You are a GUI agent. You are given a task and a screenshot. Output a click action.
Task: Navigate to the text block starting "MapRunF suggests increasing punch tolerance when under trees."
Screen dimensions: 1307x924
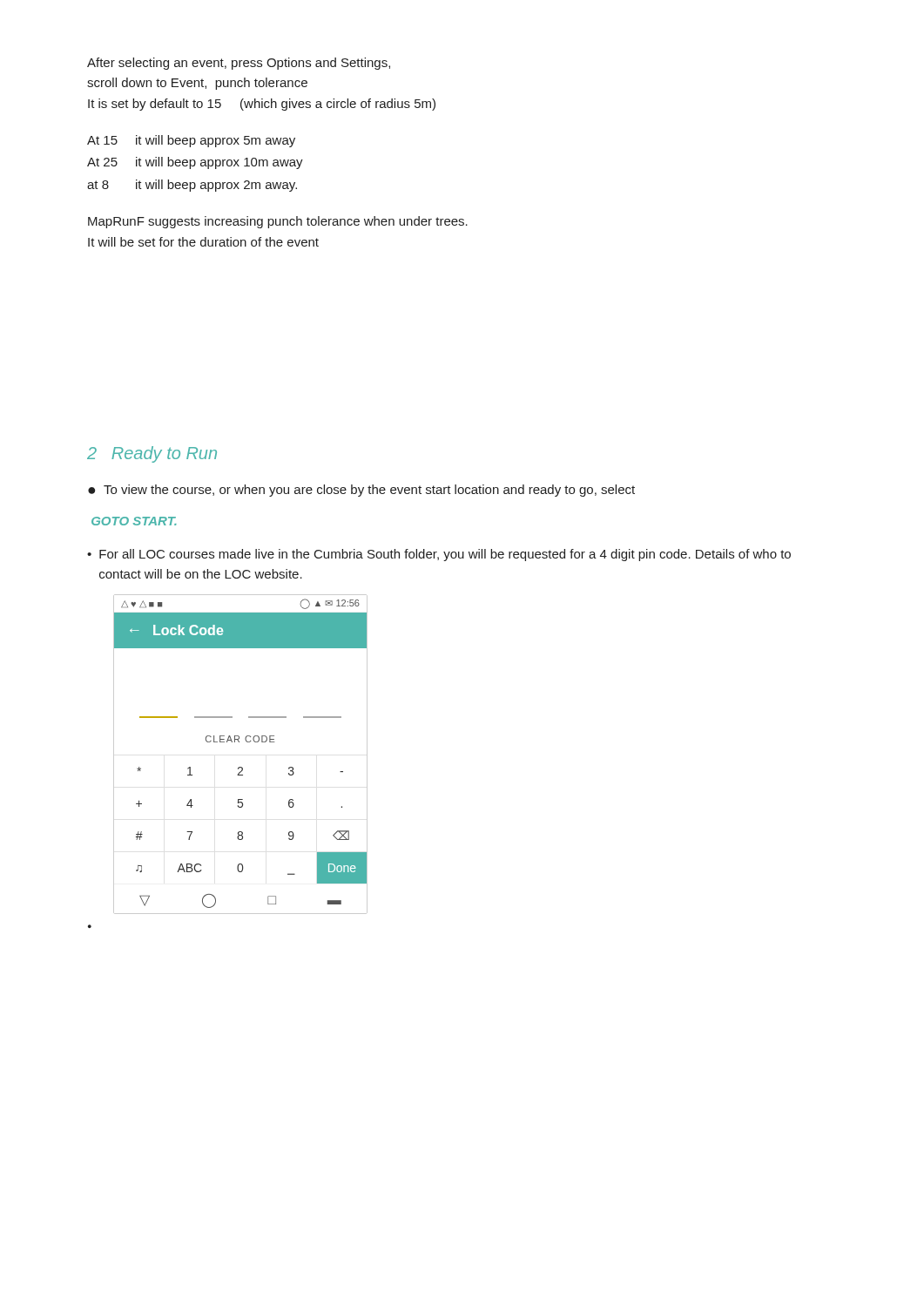pyautogui.click(x=278, y=231)
